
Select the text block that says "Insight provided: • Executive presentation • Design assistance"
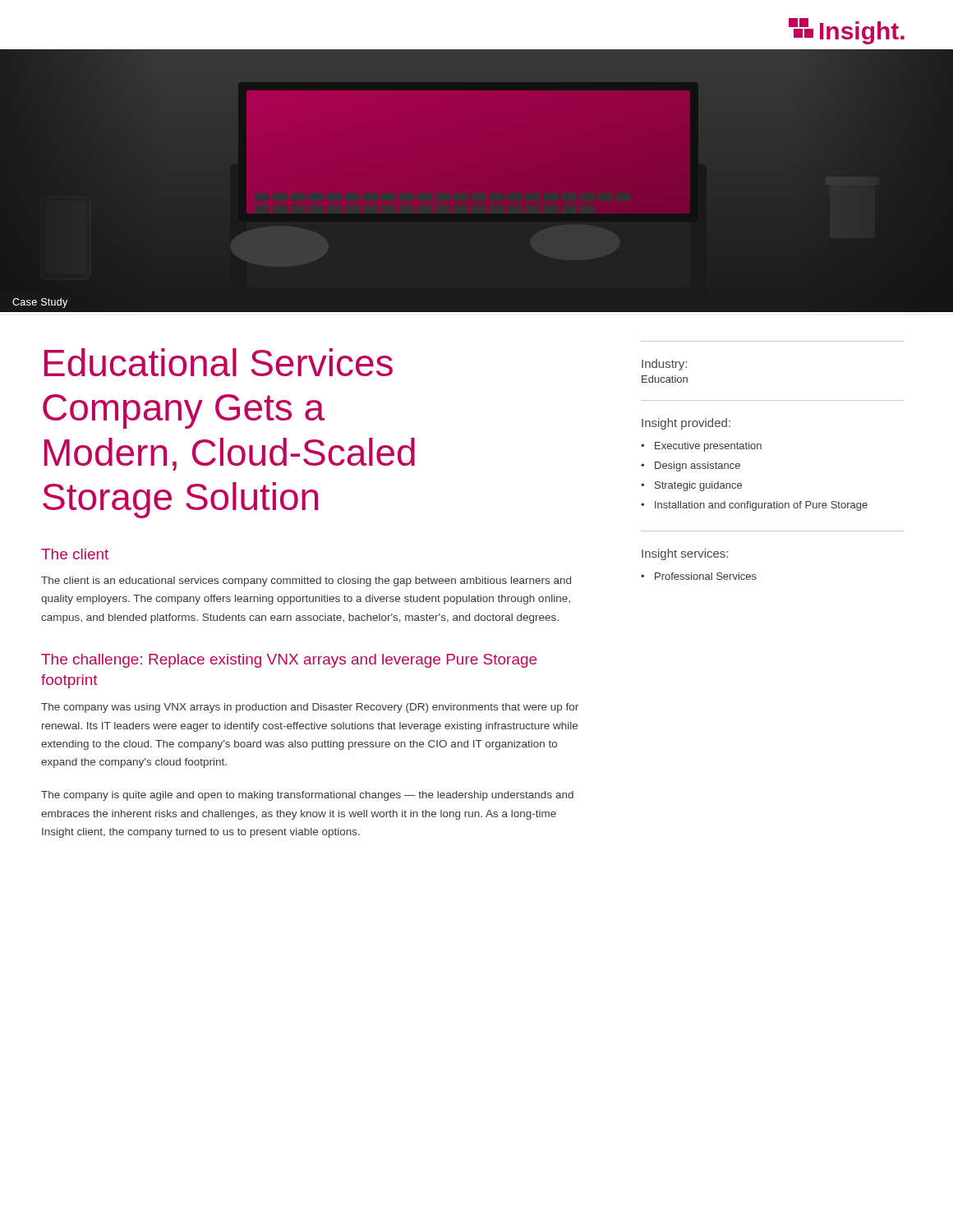686,424
